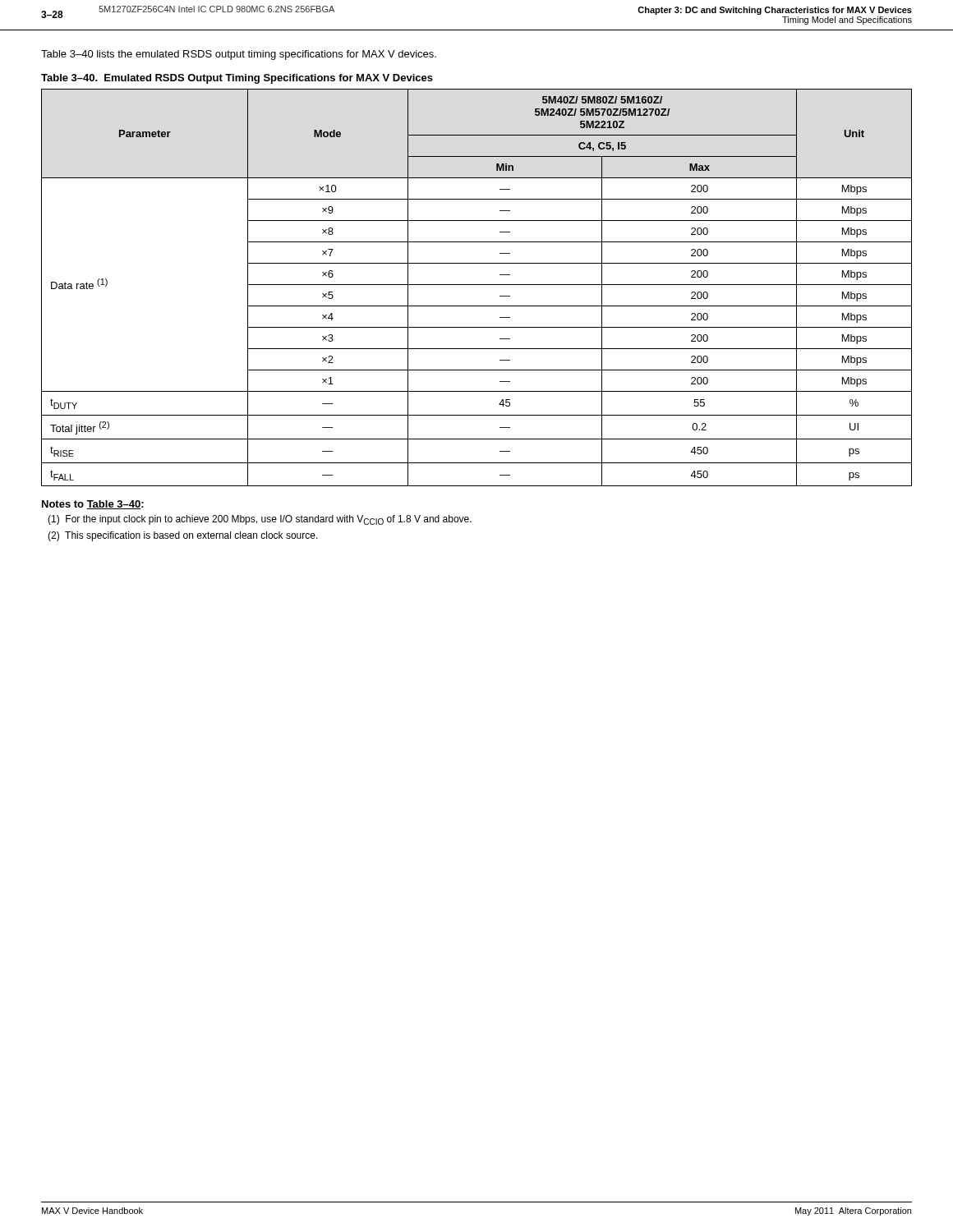This screenshot has width=953, height=1232.
Task: Click on the text block that reads "Notes to Table"
Action: (93, 504)
